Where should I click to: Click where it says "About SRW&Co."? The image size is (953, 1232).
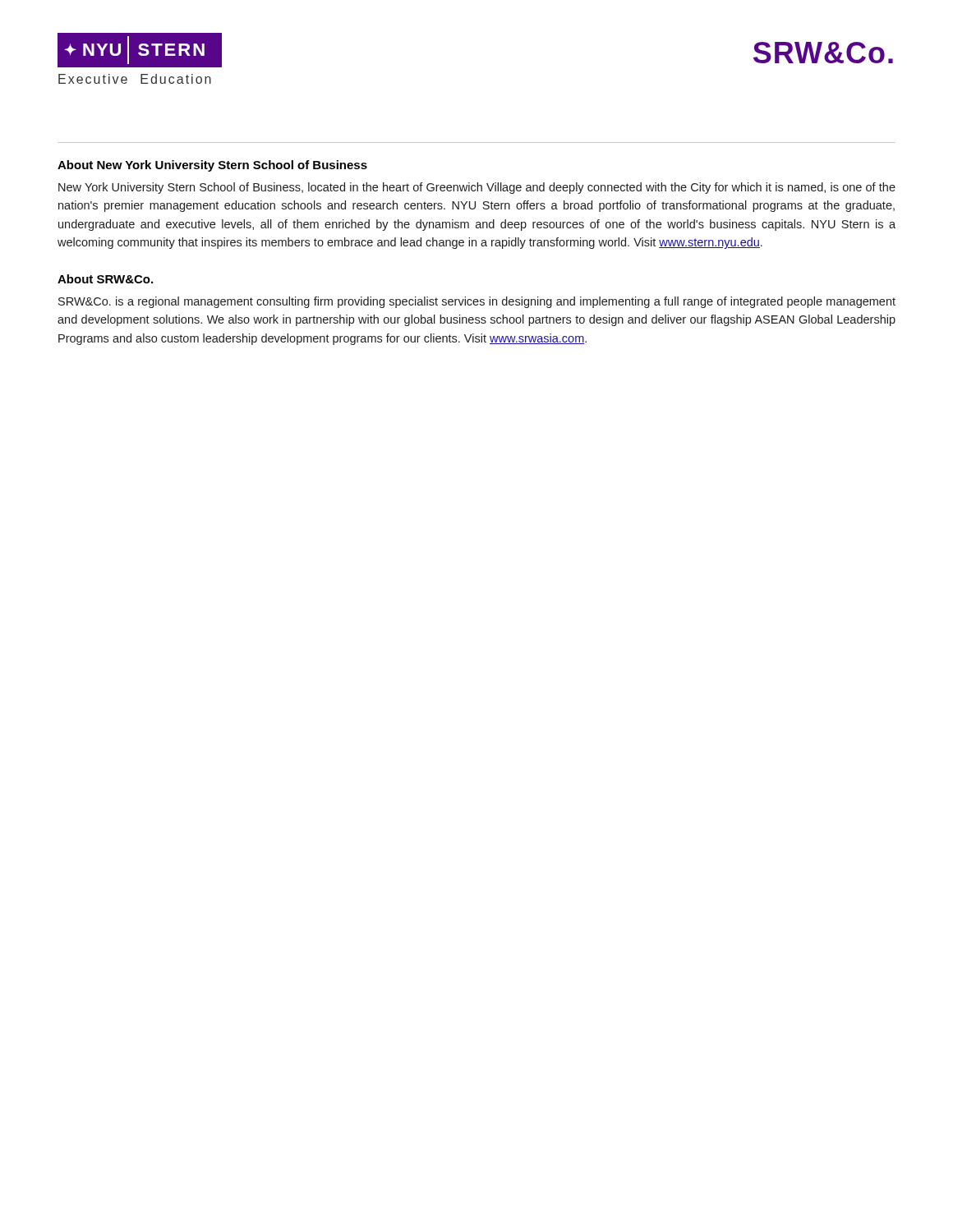pos(105,279)
